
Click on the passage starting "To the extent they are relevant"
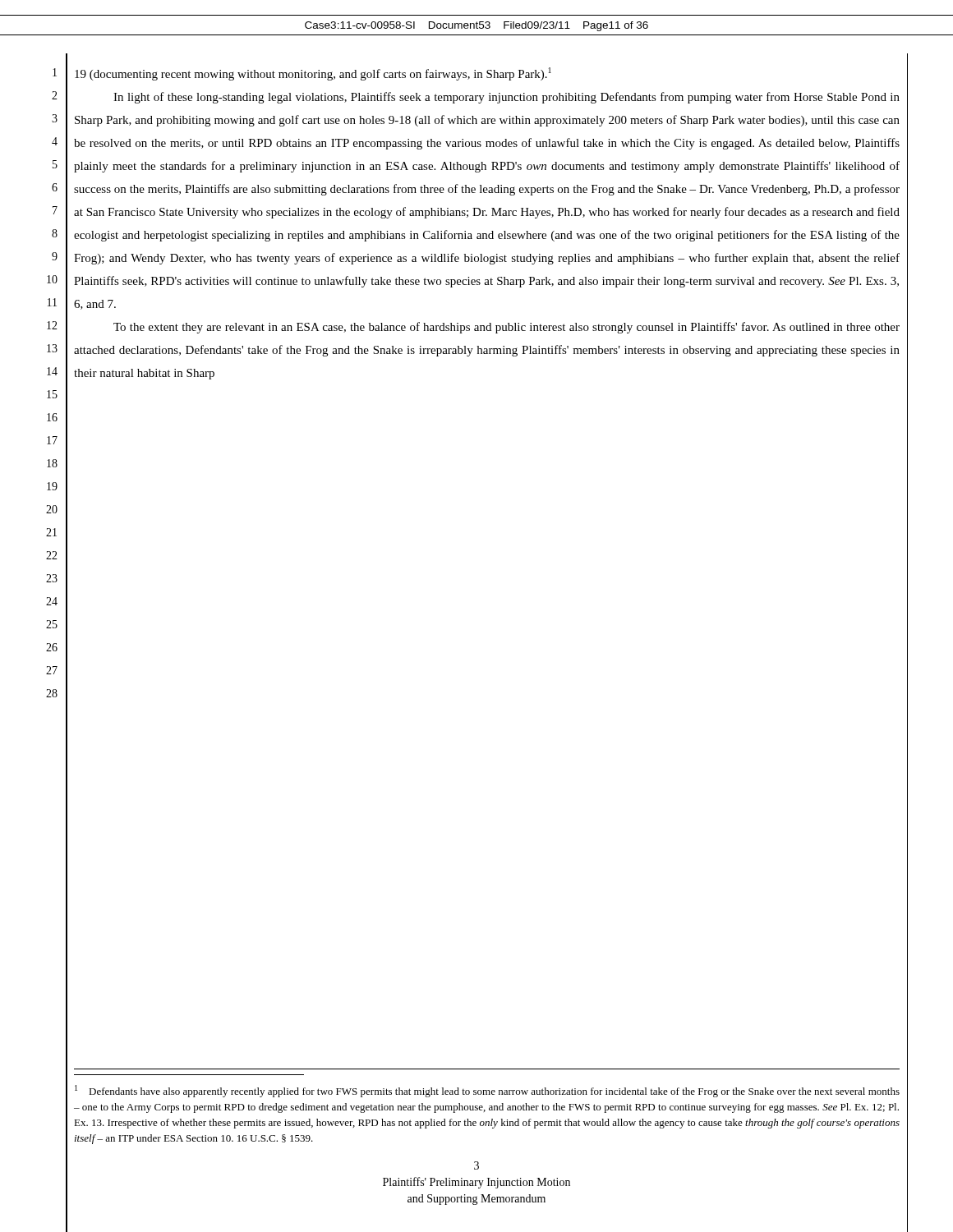[x=487, y=350]
